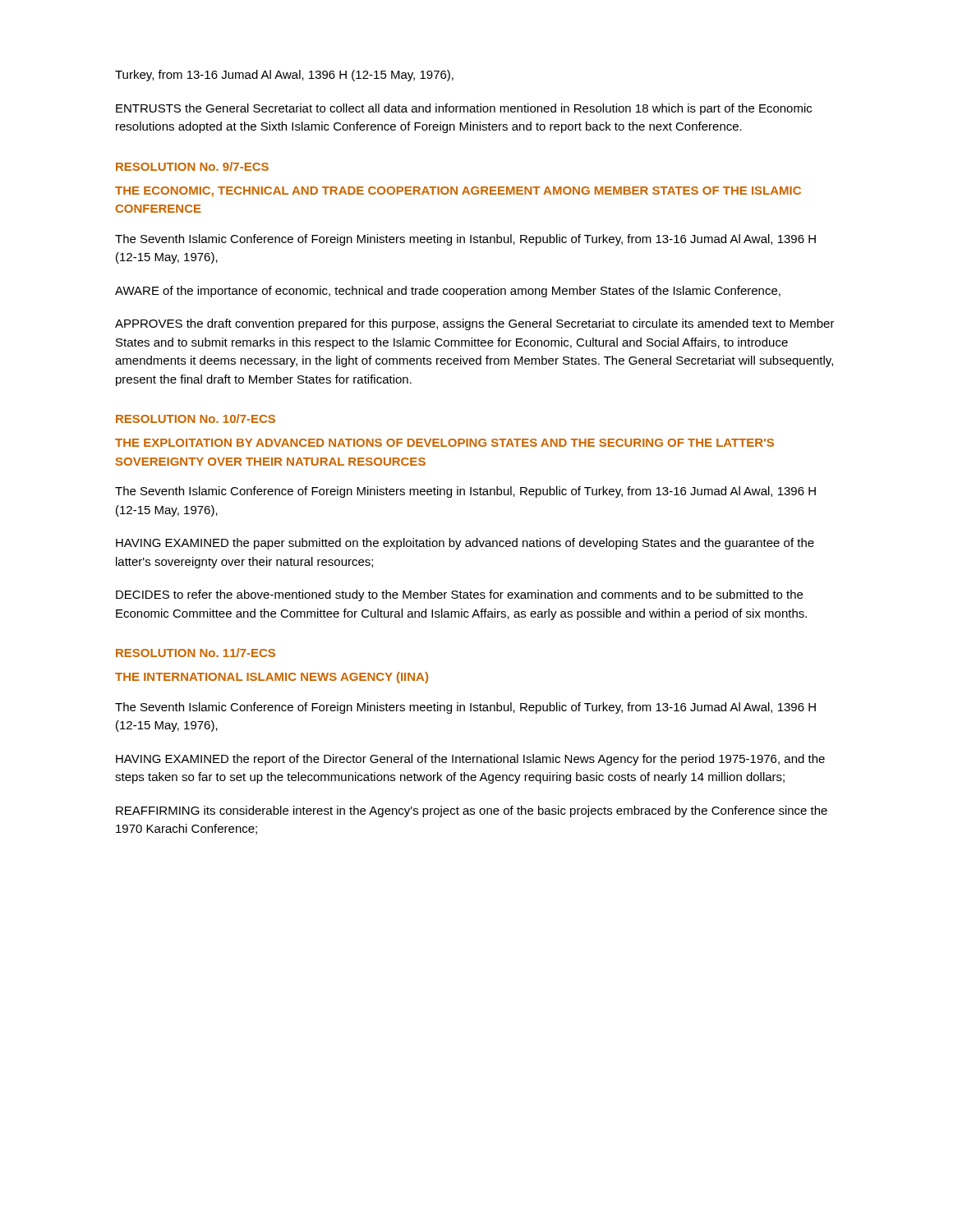The height and width of the screenshot is (1232, 953).
Task: Locate the block of text that opens with "HAVING EXAMINED the paper"
Action: click(465, 552)
